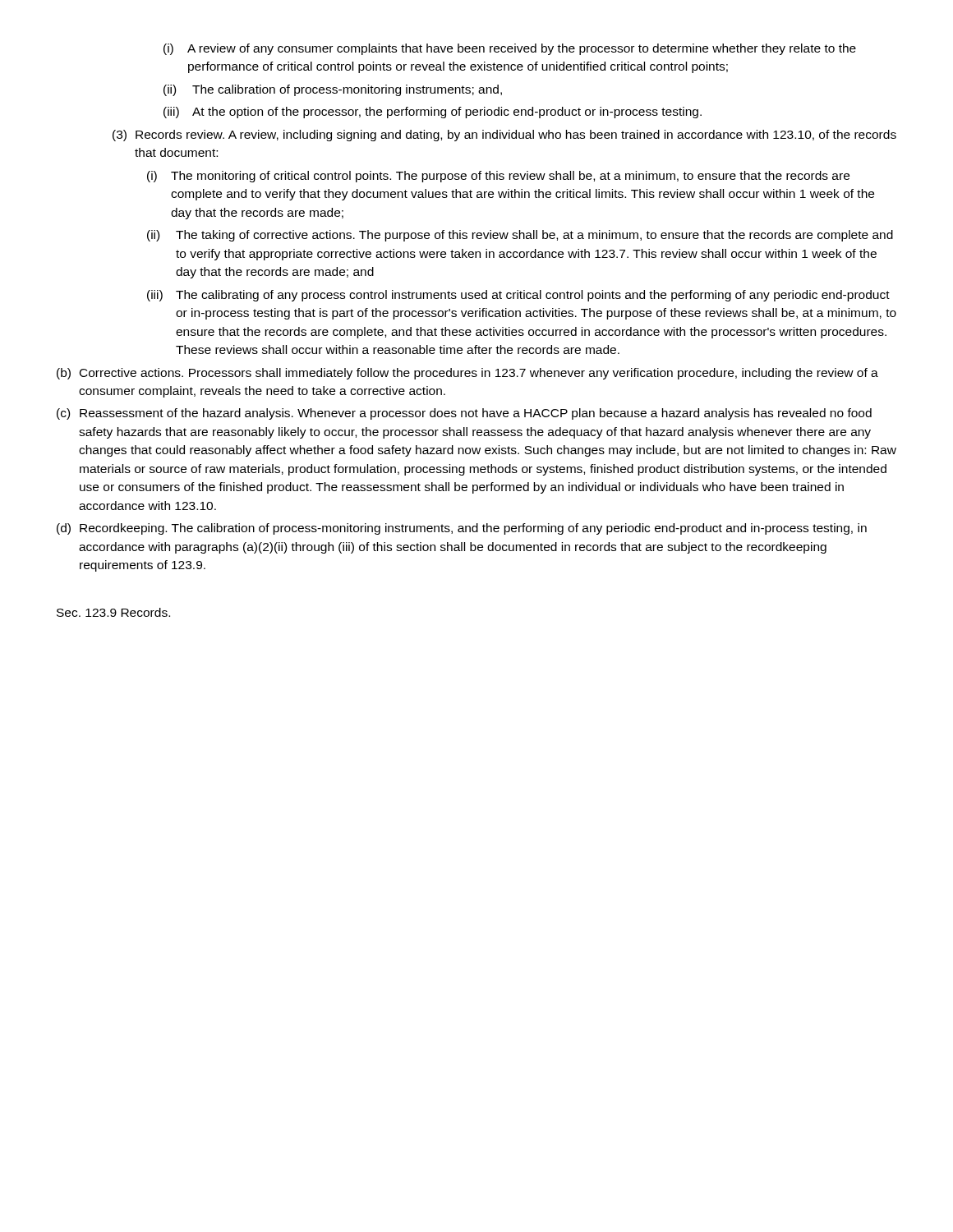Find the block on this page that starts "(iii) At the option of"
The height and width of the screenshot is (1232, 953).
(x=433, y=112)
